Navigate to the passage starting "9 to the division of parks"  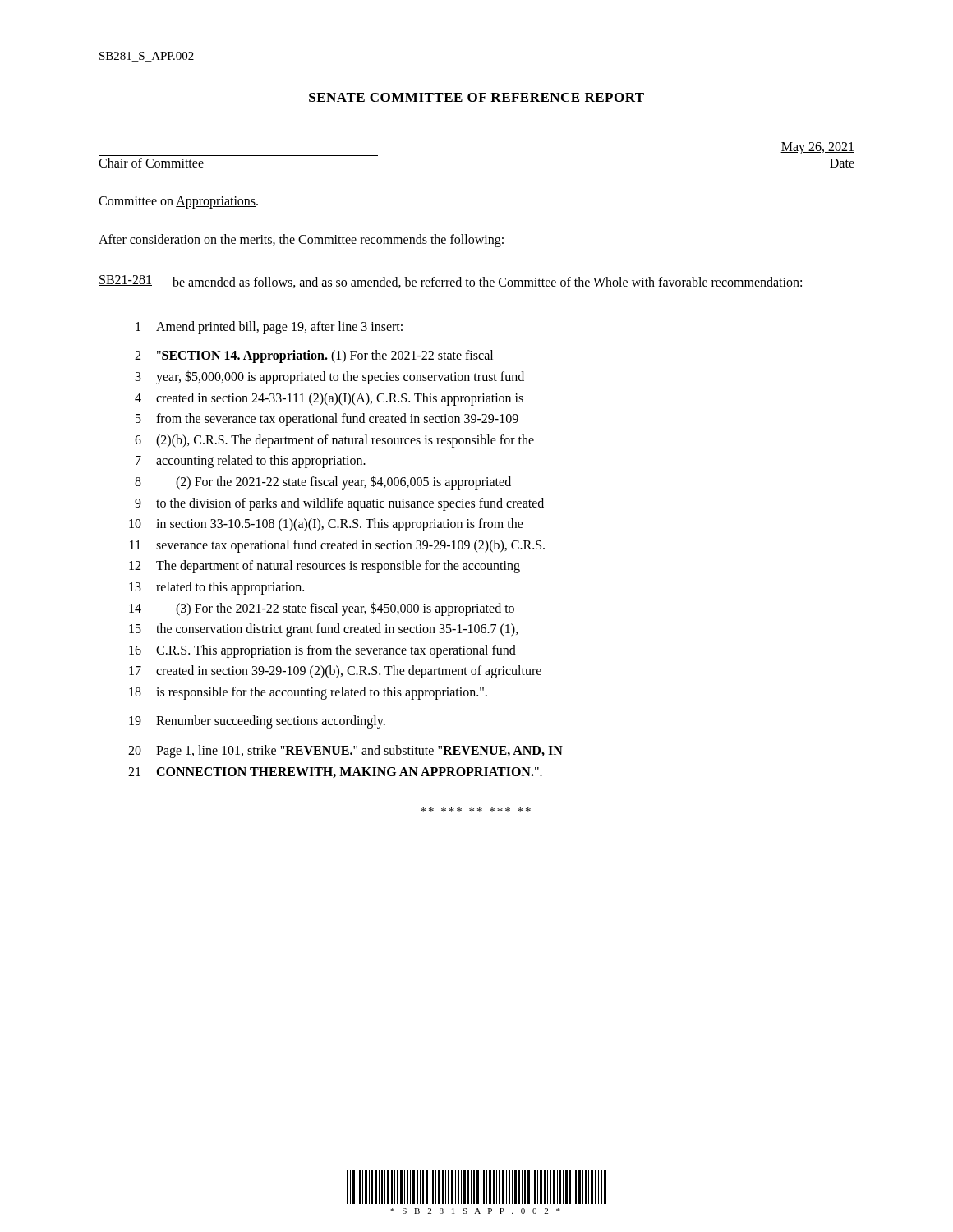pyautogui.click(x=476, y=503)
